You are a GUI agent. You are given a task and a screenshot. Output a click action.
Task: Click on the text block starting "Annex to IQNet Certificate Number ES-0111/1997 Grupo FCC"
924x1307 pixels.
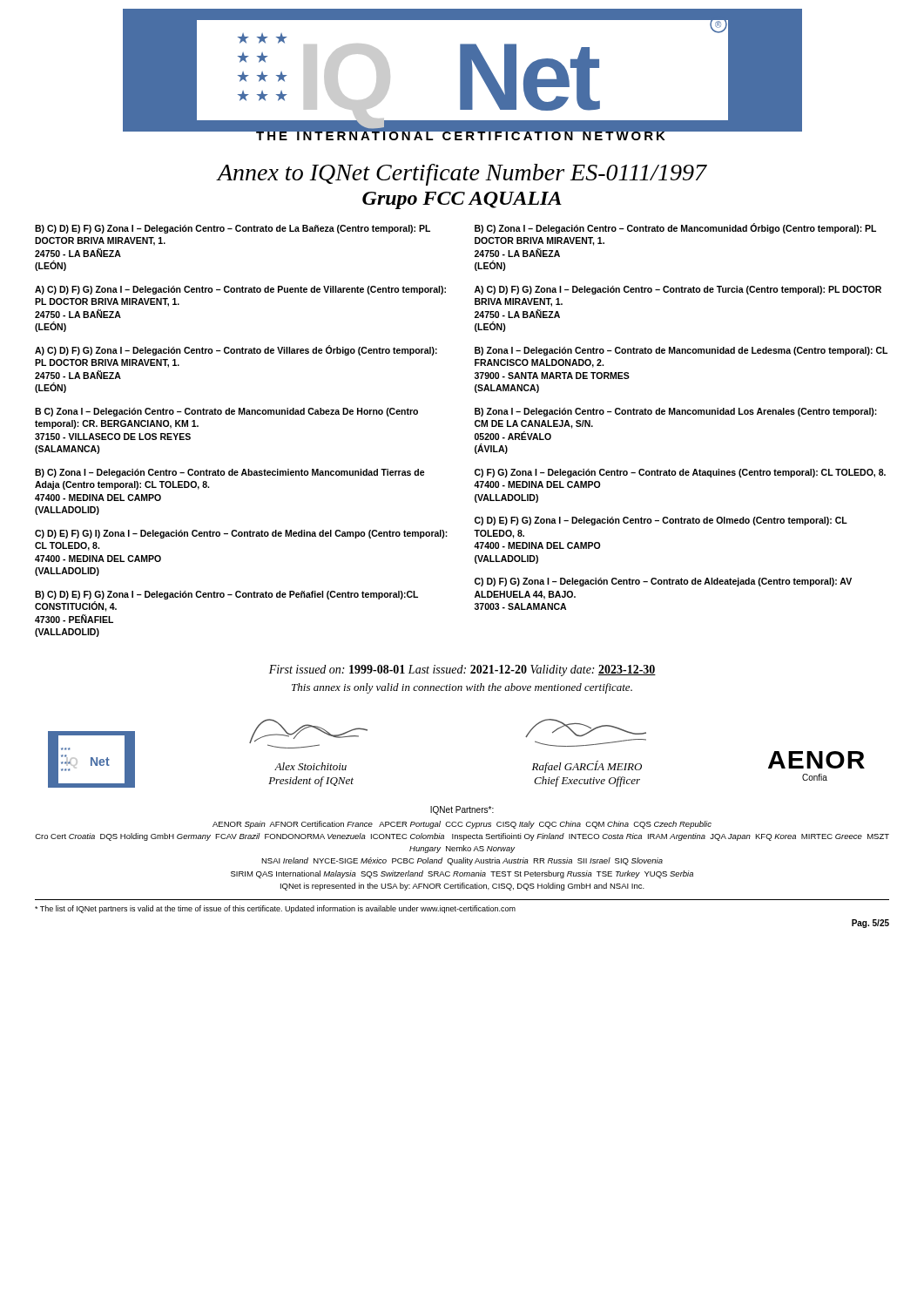(x=462, y=184)
